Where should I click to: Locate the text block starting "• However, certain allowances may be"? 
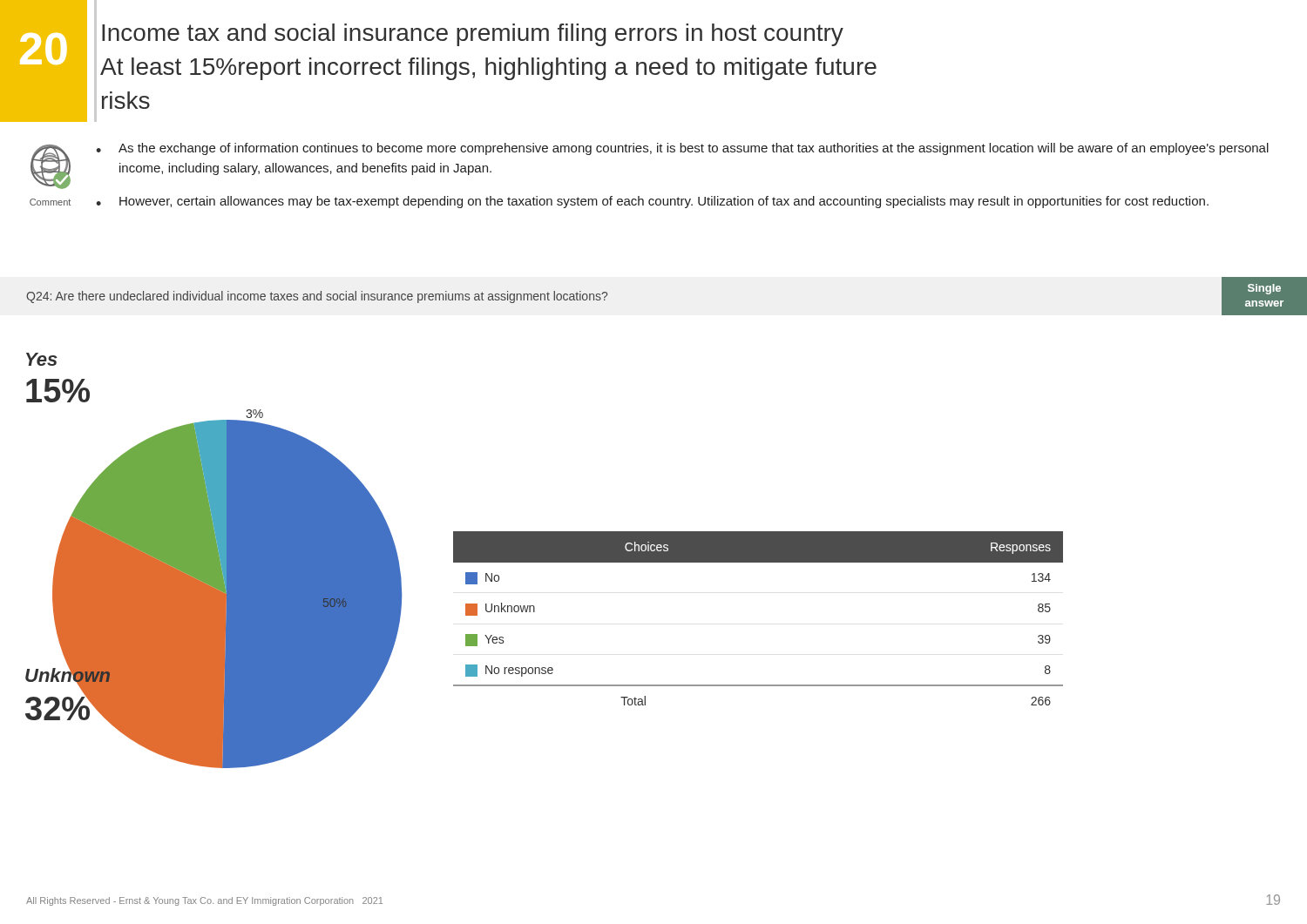tap(653, 203)
